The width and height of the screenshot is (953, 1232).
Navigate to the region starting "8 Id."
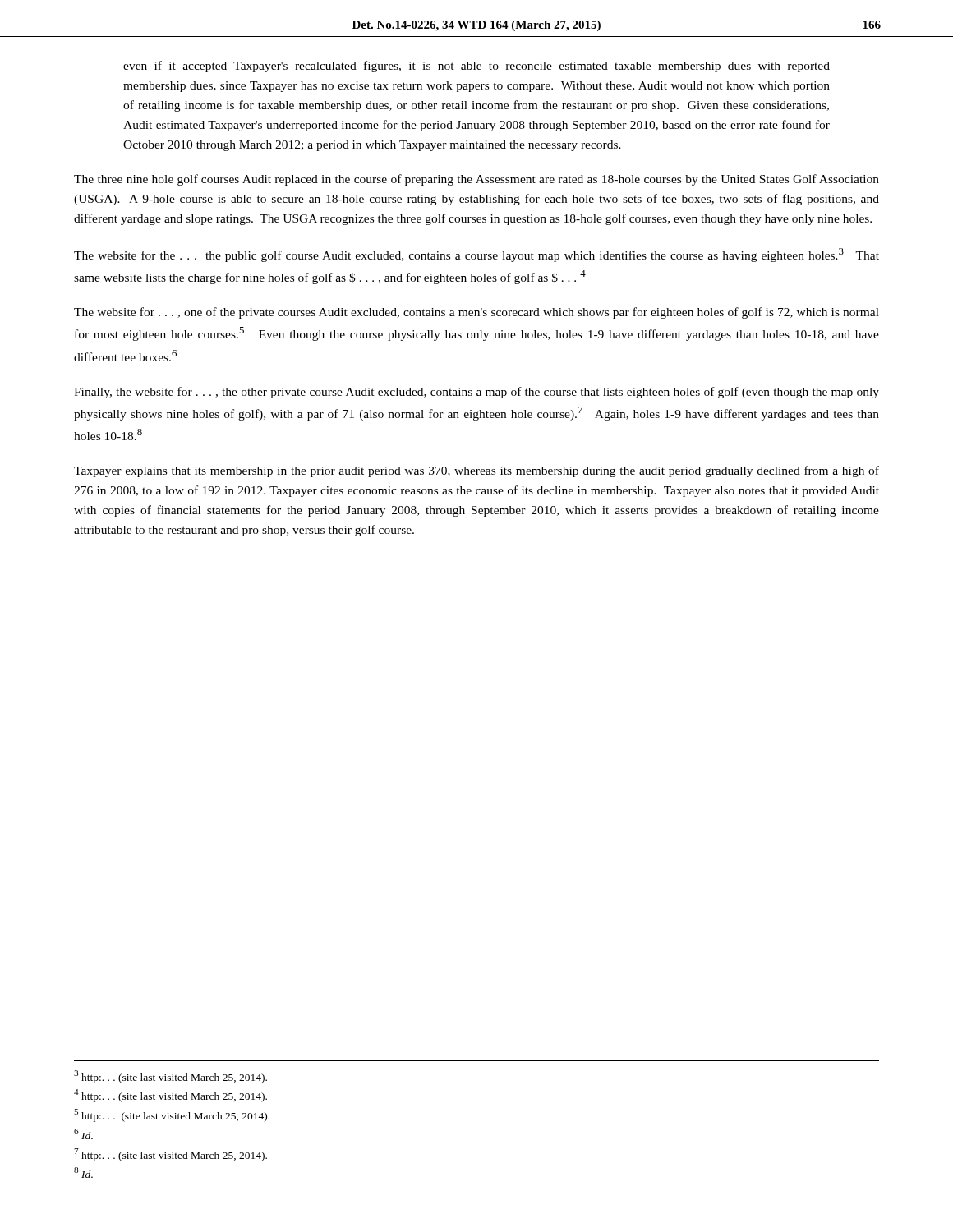coord(84,1172)
